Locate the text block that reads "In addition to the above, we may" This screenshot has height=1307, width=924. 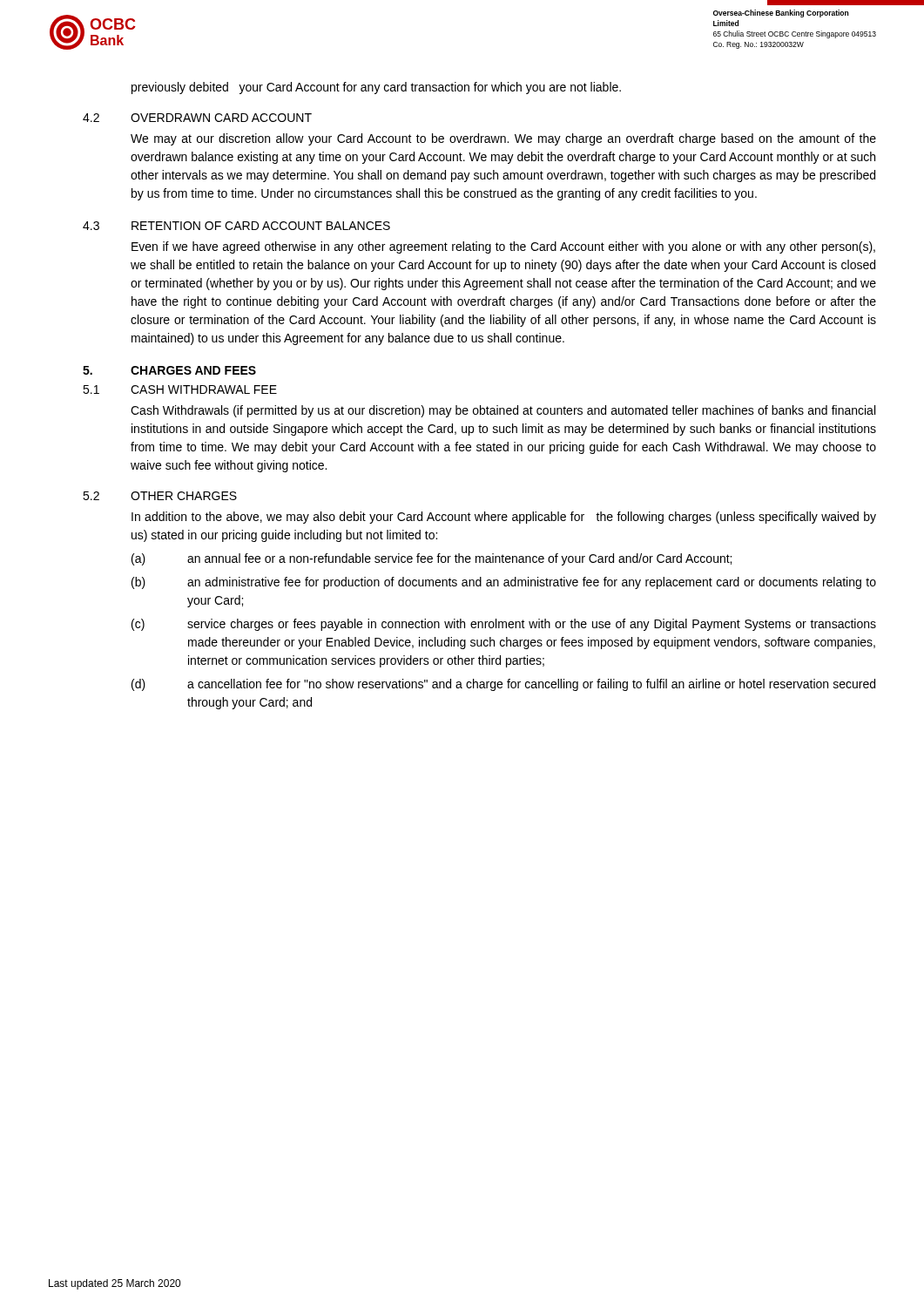503,526
